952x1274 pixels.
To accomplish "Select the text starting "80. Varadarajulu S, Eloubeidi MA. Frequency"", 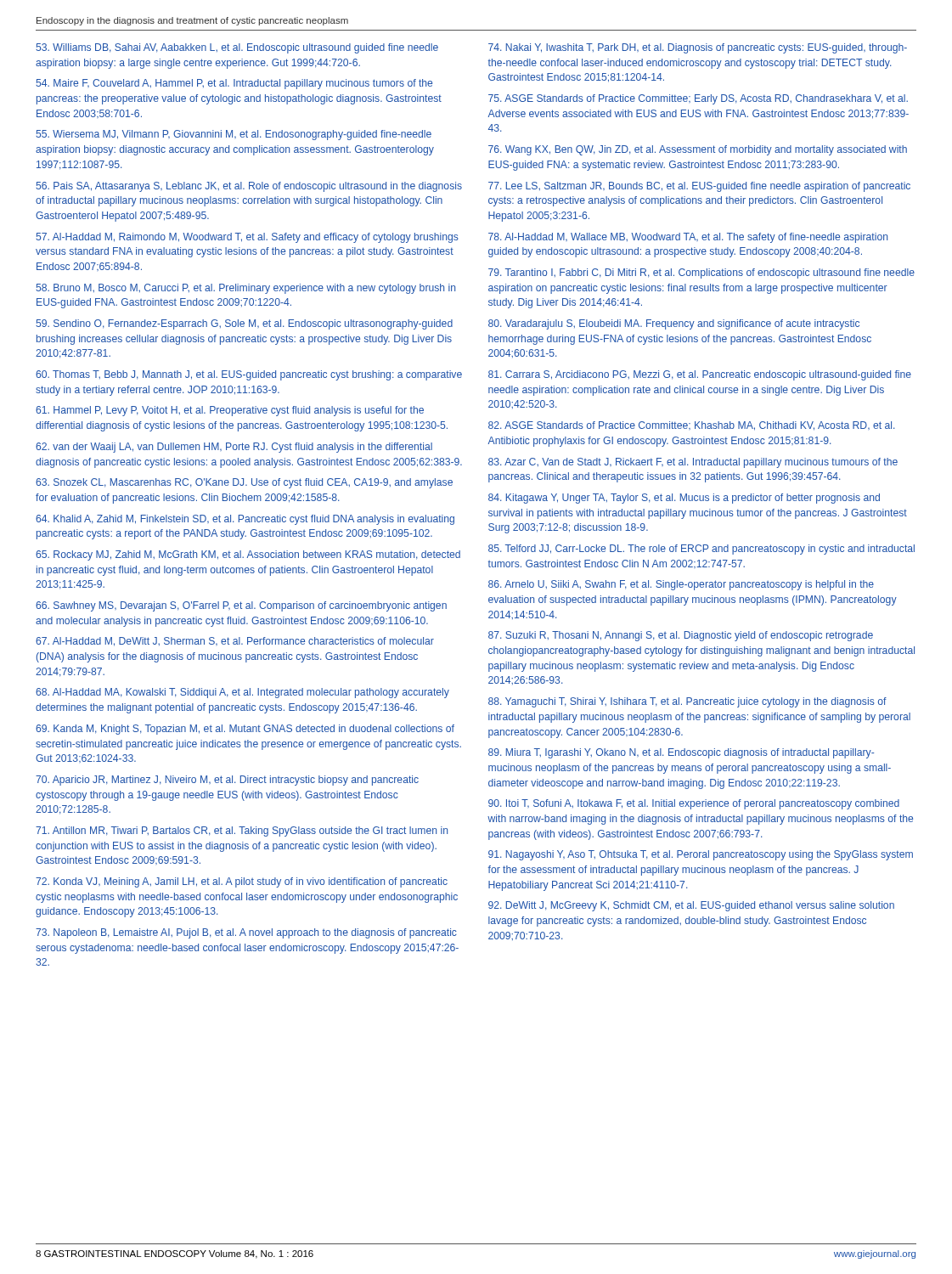I will [x=680, y=339].
